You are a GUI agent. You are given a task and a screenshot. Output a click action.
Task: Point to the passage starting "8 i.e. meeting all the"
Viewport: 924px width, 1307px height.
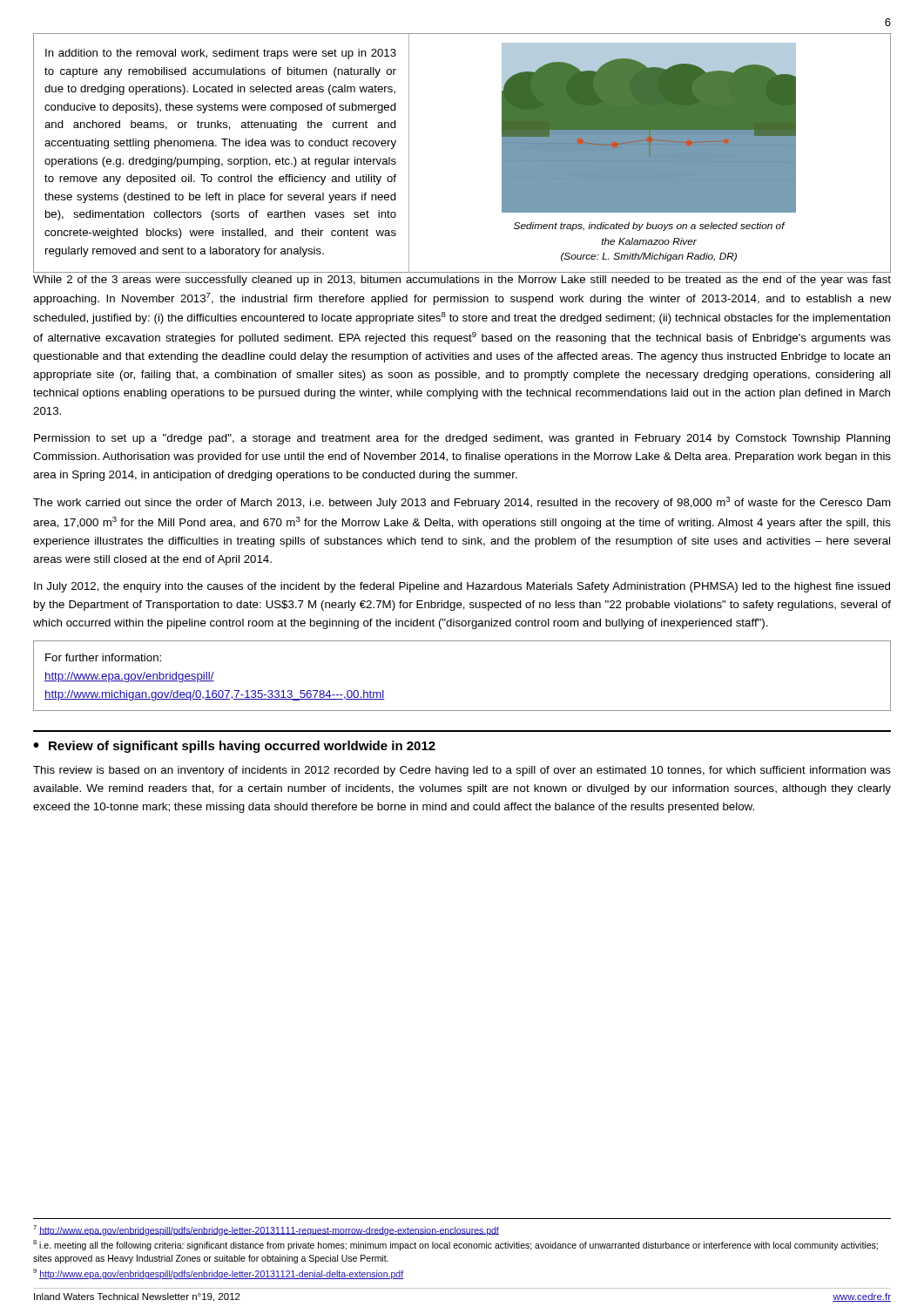tap(456, 1251)
